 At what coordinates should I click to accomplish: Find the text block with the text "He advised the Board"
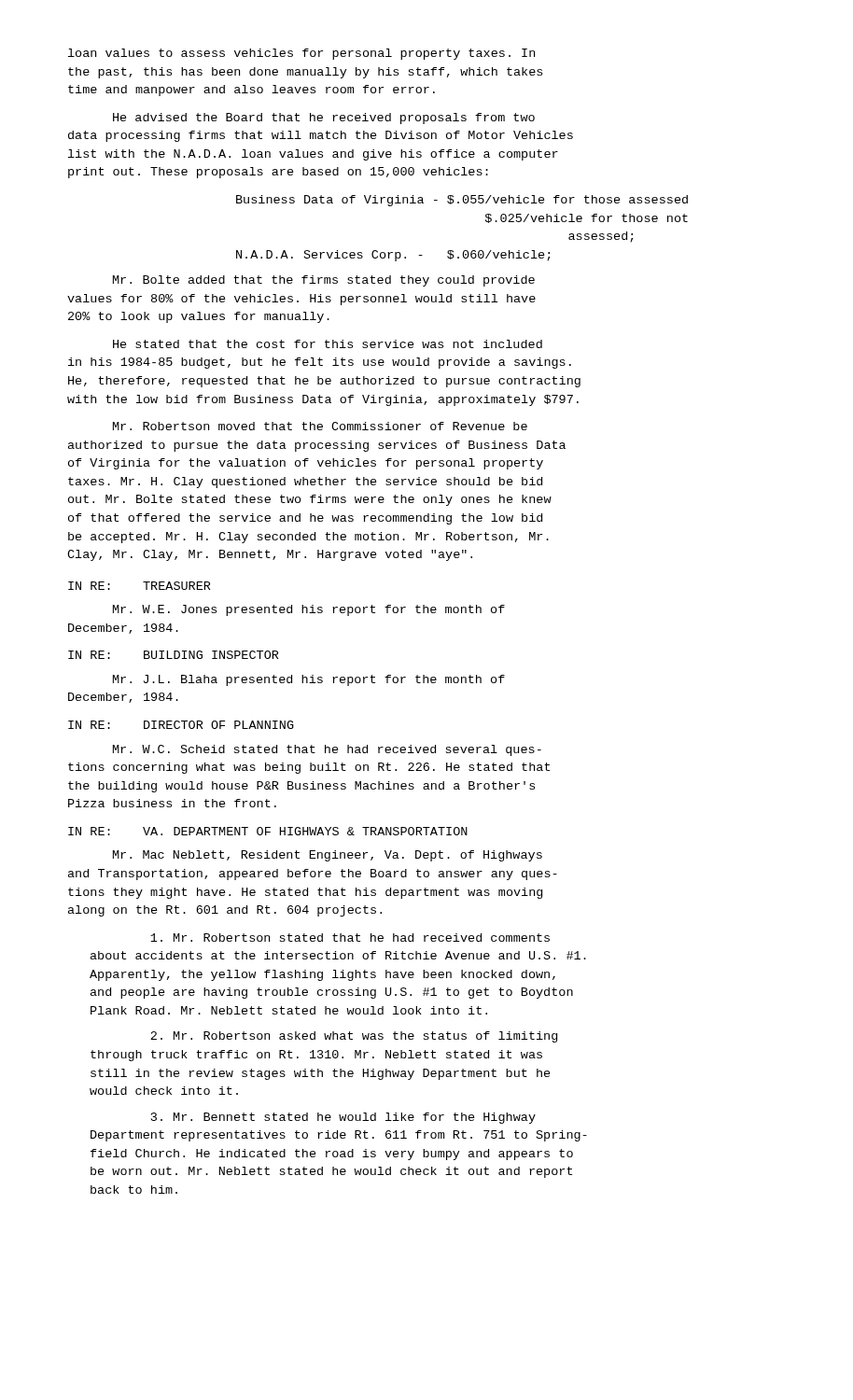pyautogui.click(x=320, y=145)
